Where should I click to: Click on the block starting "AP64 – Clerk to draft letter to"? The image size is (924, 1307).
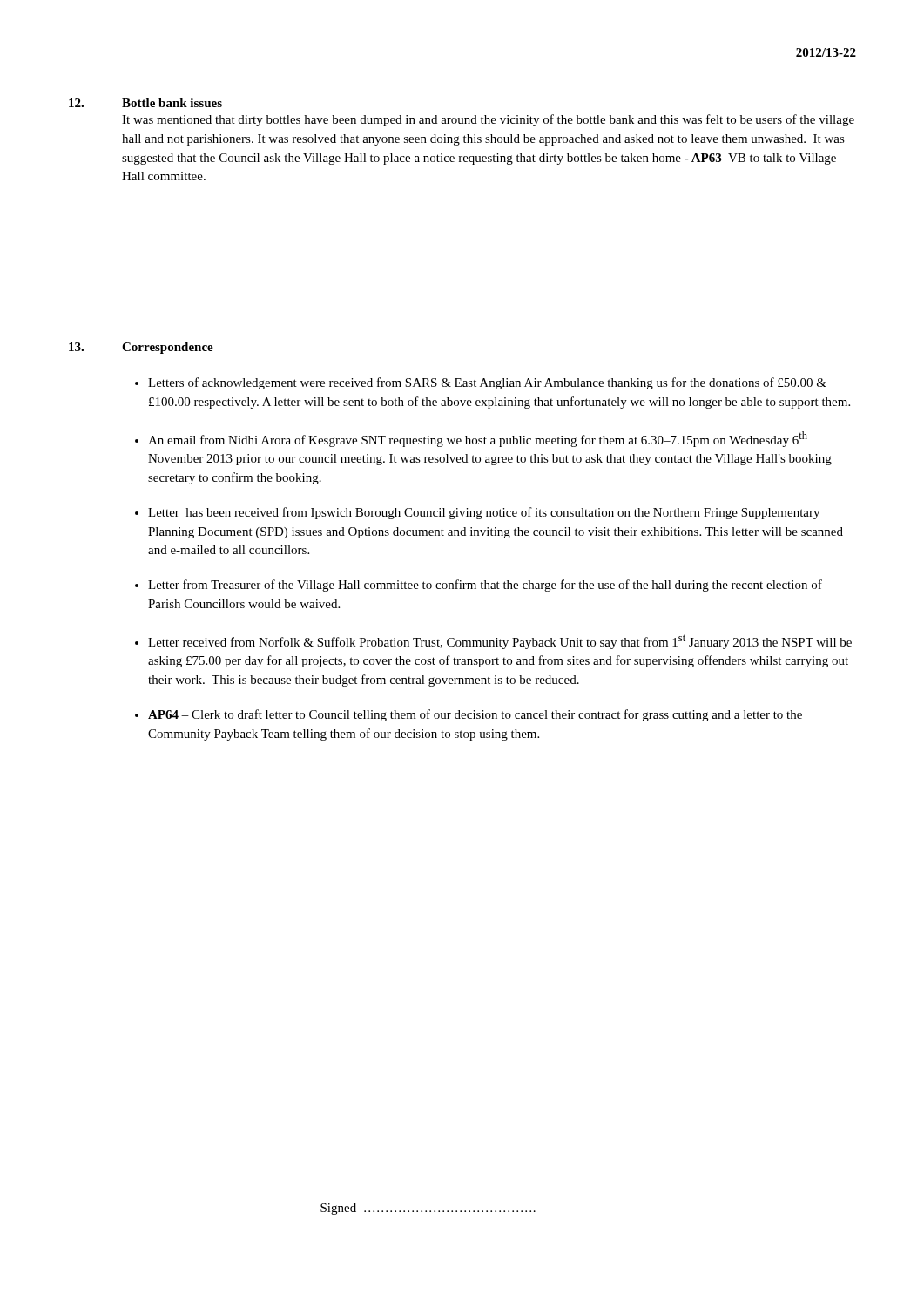[475, 724]
